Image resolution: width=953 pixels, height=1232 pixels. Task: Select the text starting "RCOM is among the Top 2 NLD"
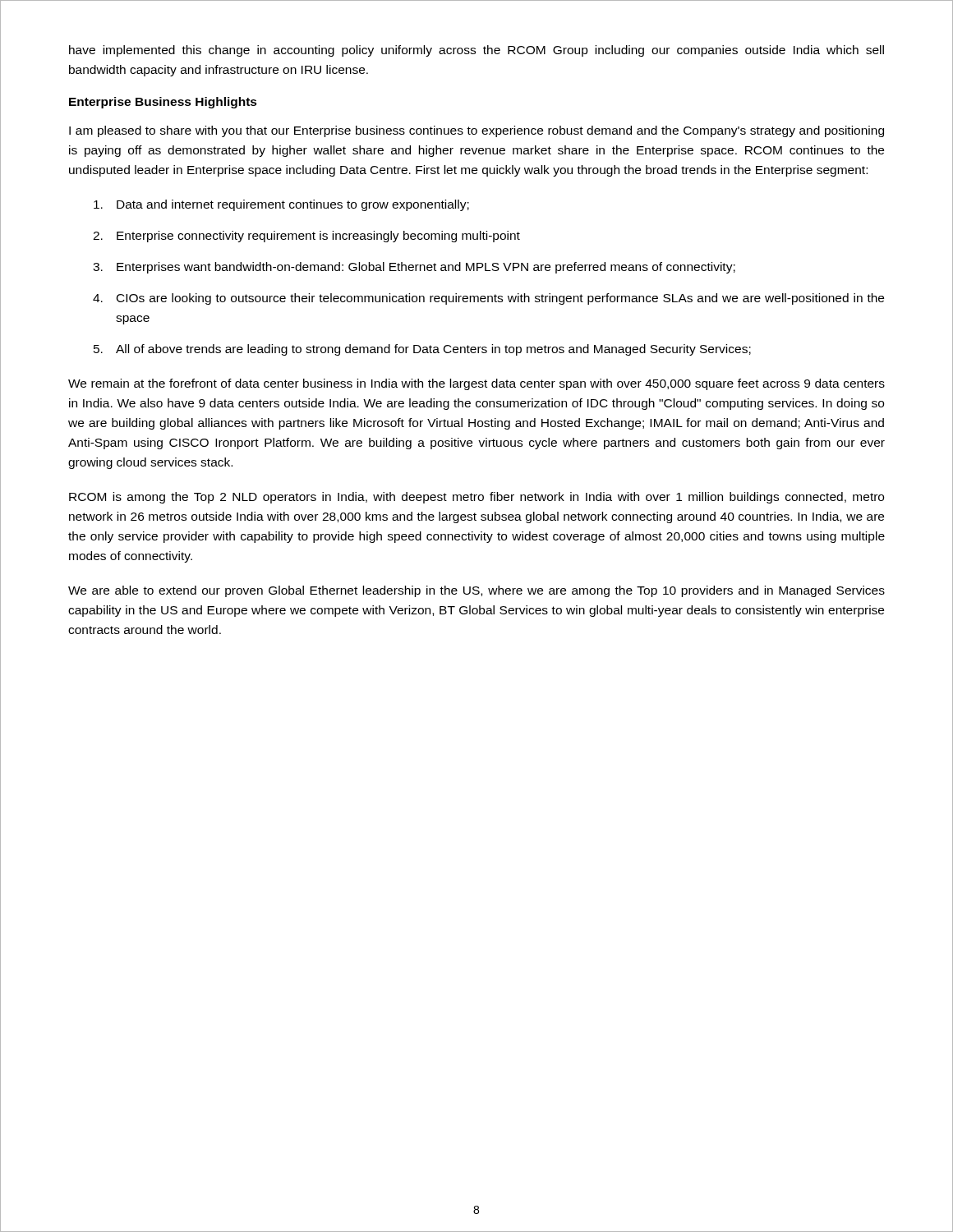476,526
